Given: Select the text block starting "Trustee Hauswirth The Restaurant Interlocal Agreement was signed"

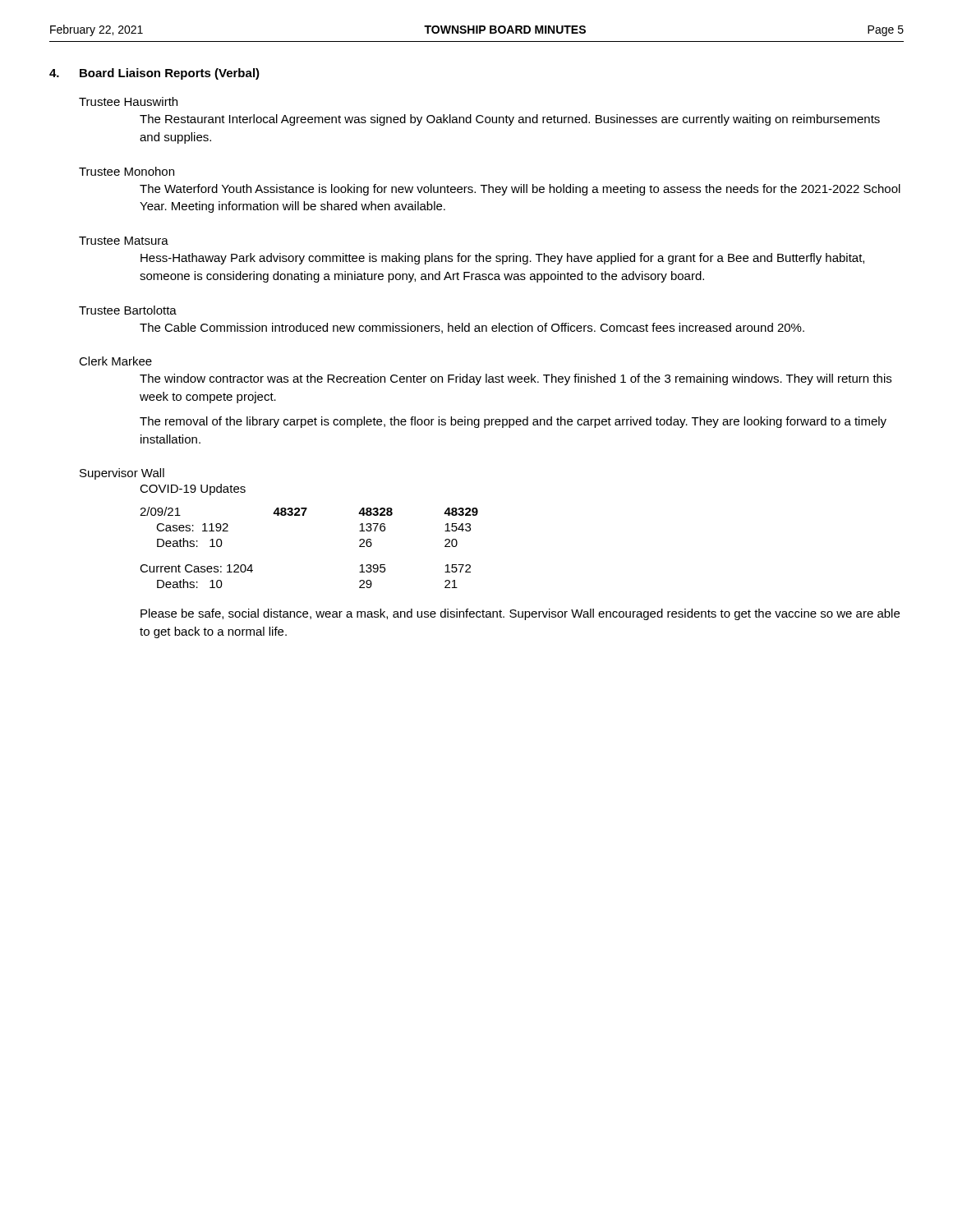Looking at the screenshot, I should tap(491, 120).
